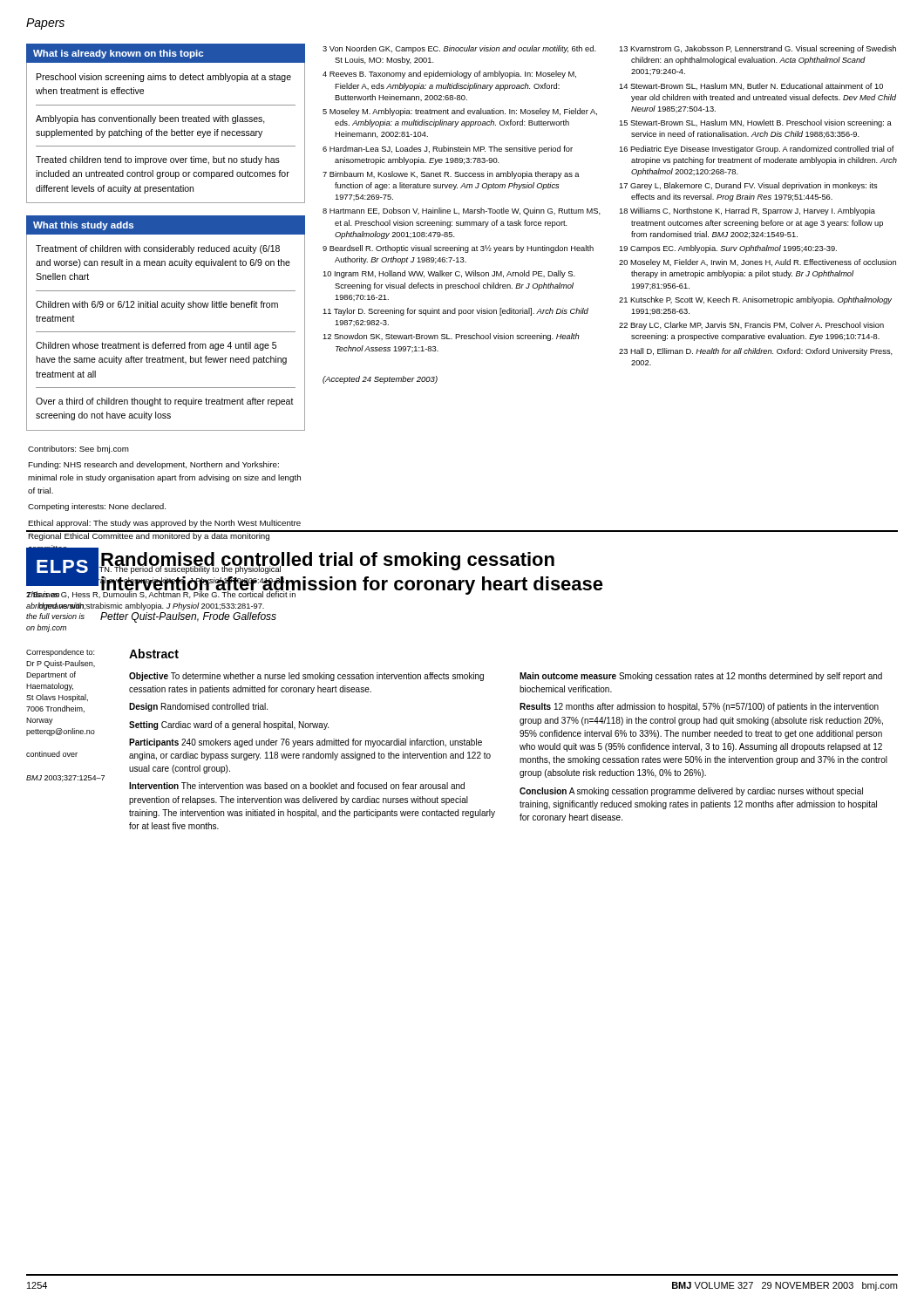Locate the text block with the text "Treatment of children with considerably"
The height and width of the screenshot is (1308, 924).
pyautogui.click(x=166, y=332)
